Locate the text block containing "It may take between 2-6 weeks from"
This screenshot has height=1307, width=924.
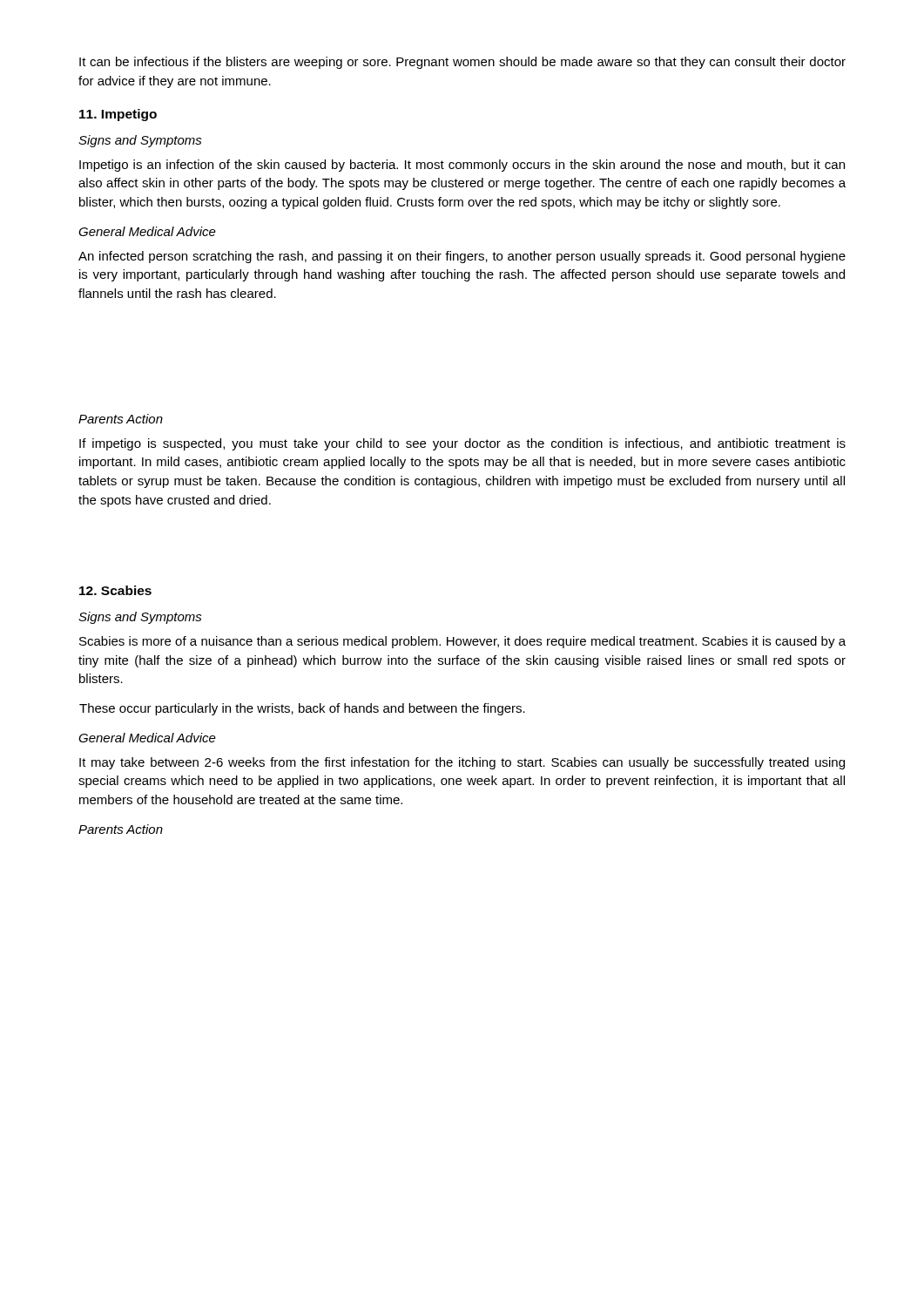(x=462, y=781)
